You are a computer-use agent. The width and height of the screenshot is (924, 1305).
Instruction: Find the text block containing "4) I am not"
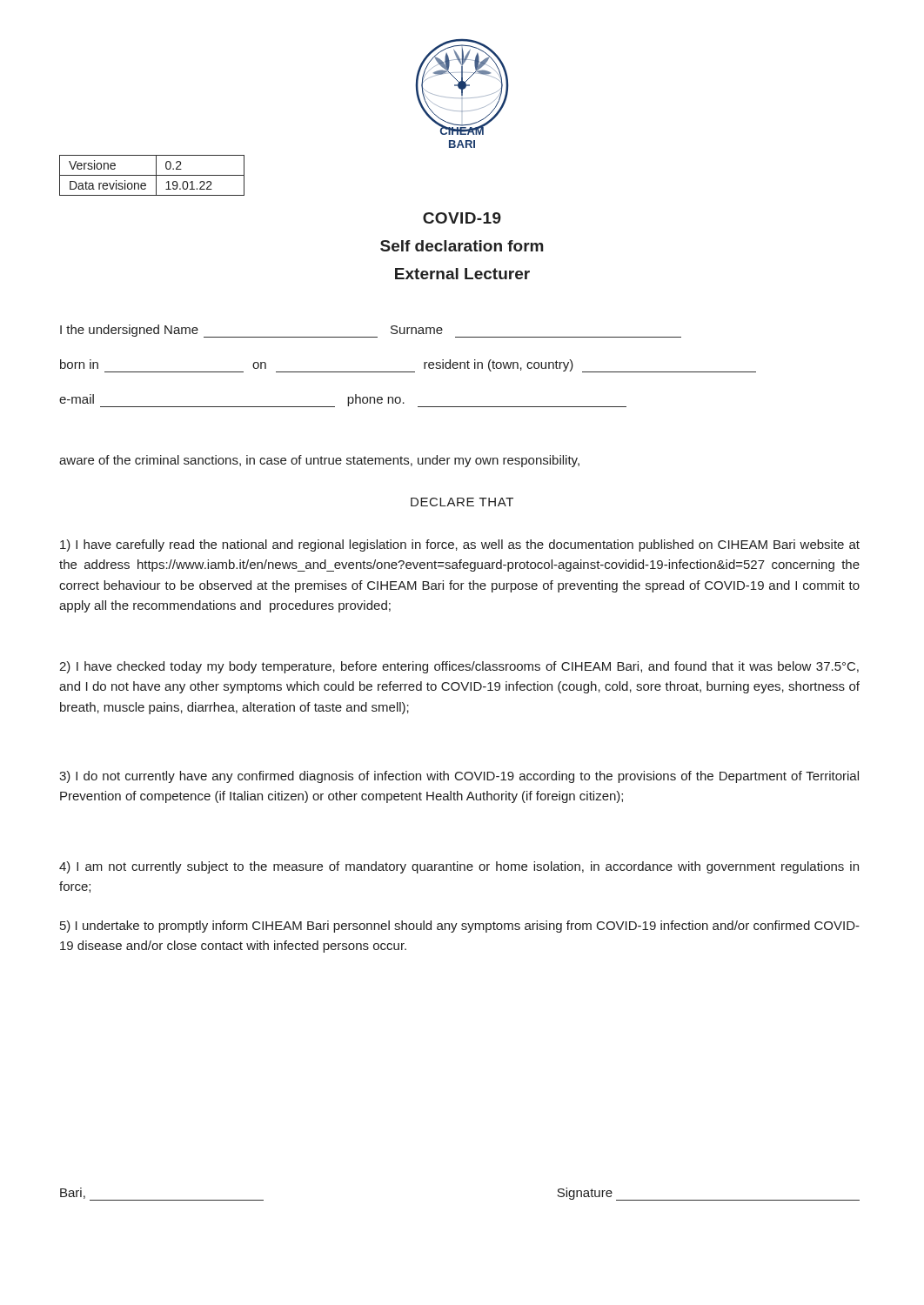tap(459, 876)
